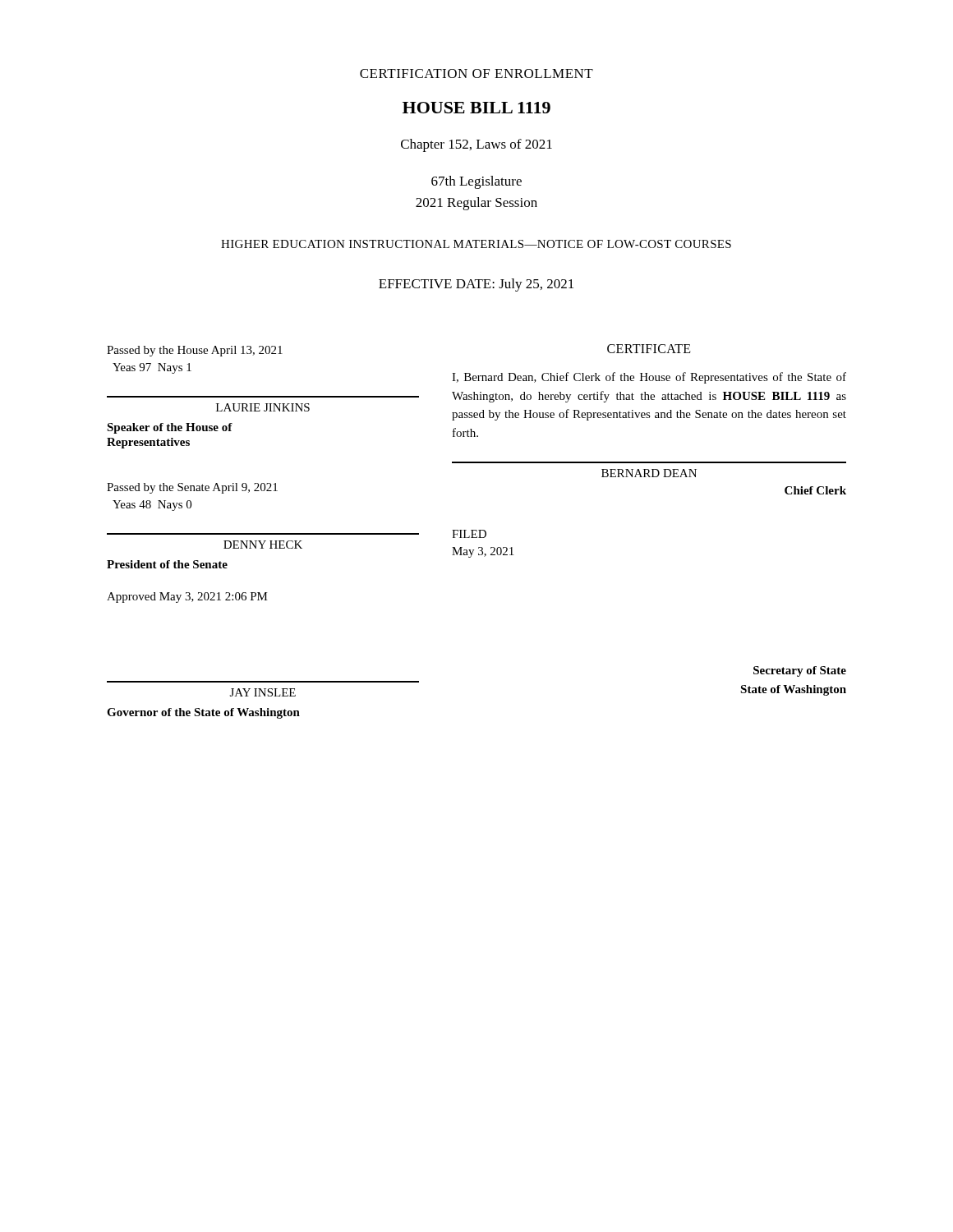Find the text block that says "Passed by the Senate"
Image resolution: width=953 pixels, height=1232 pixels.
click(193, 496)
